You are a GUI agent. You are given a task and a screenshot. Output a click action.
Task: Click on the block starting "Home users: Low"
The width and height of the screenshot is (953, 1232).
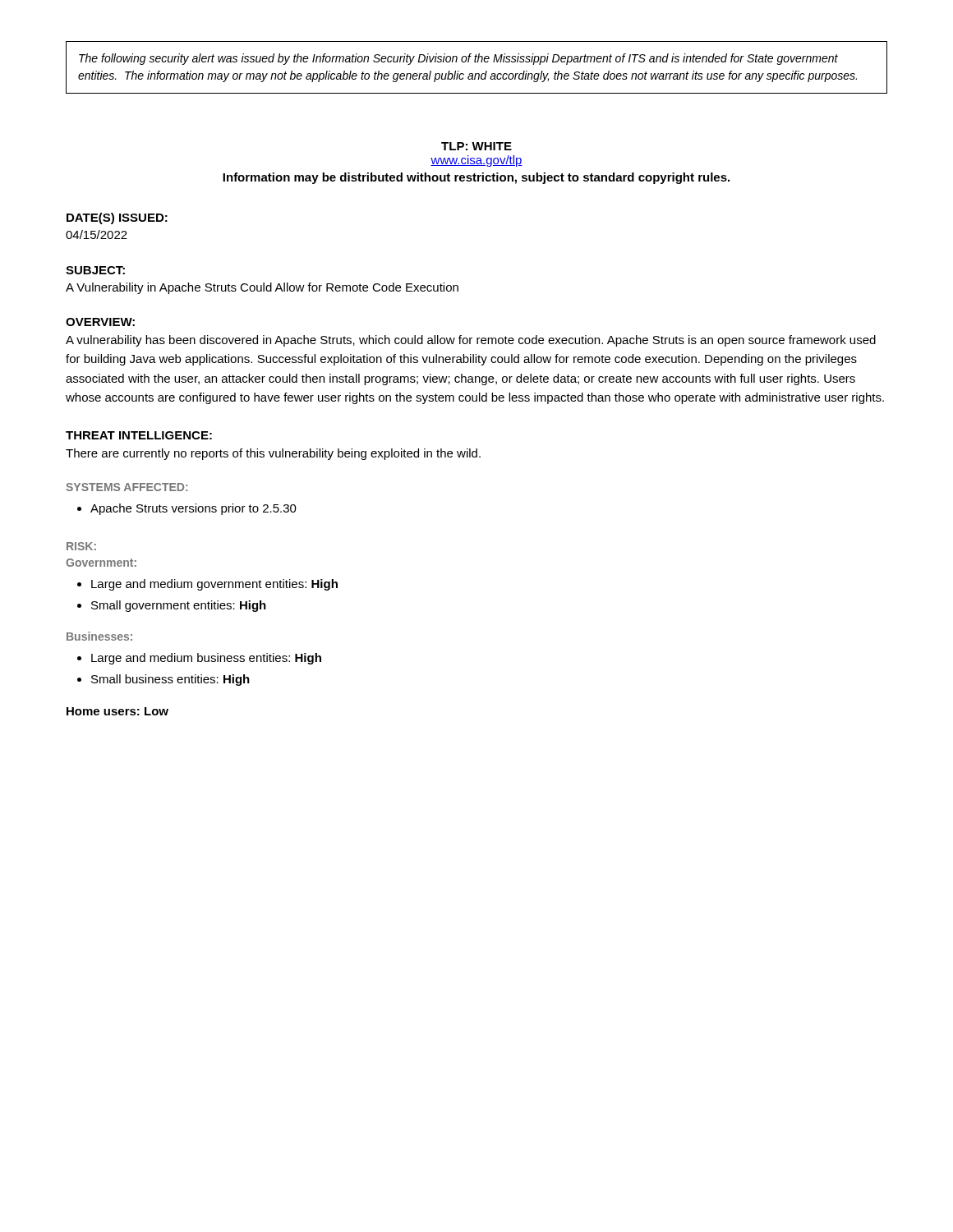tap(117, 711)
